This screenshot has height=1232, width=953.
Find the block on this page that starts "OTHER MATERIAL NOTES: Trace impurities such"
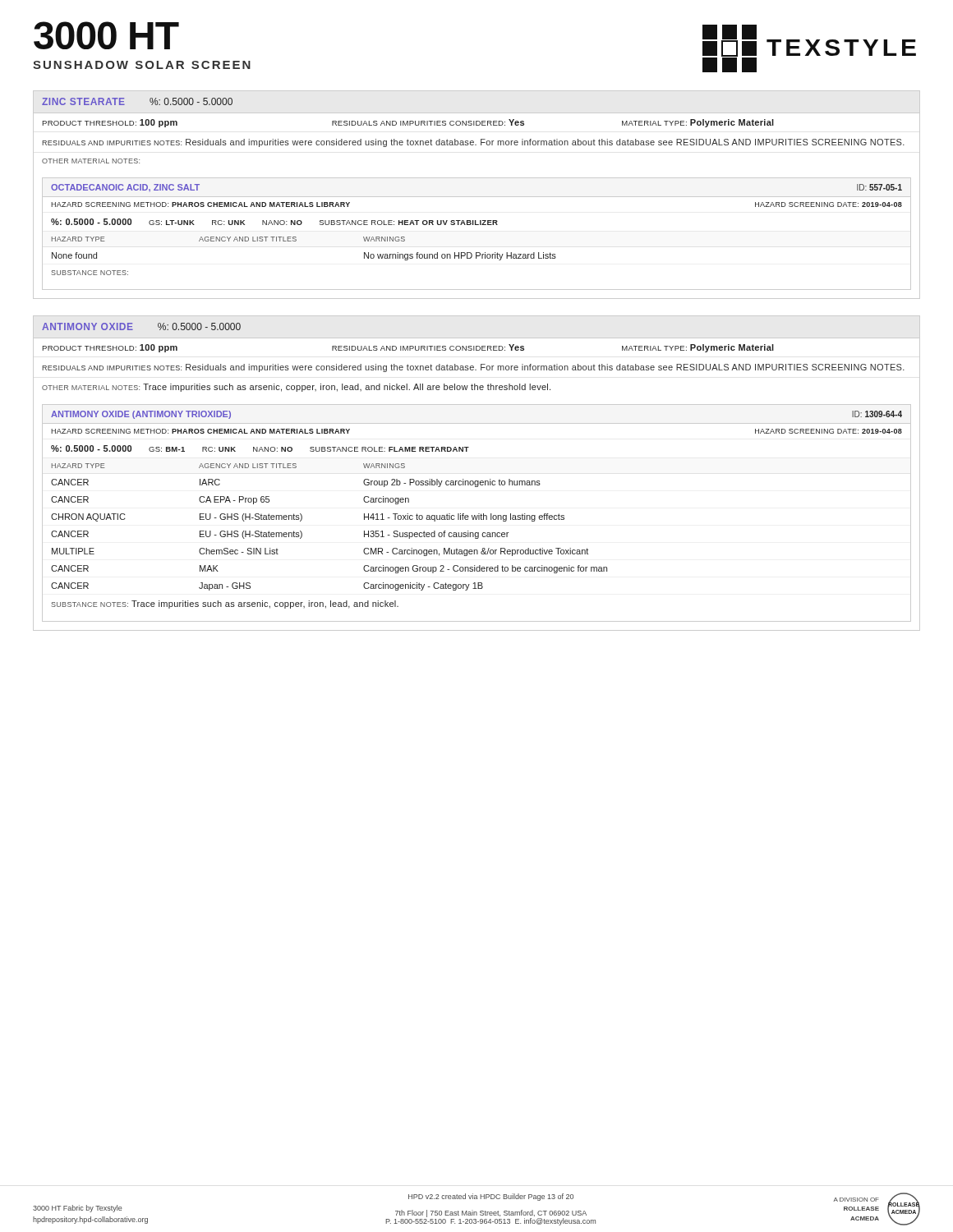[x=297, y=387]
